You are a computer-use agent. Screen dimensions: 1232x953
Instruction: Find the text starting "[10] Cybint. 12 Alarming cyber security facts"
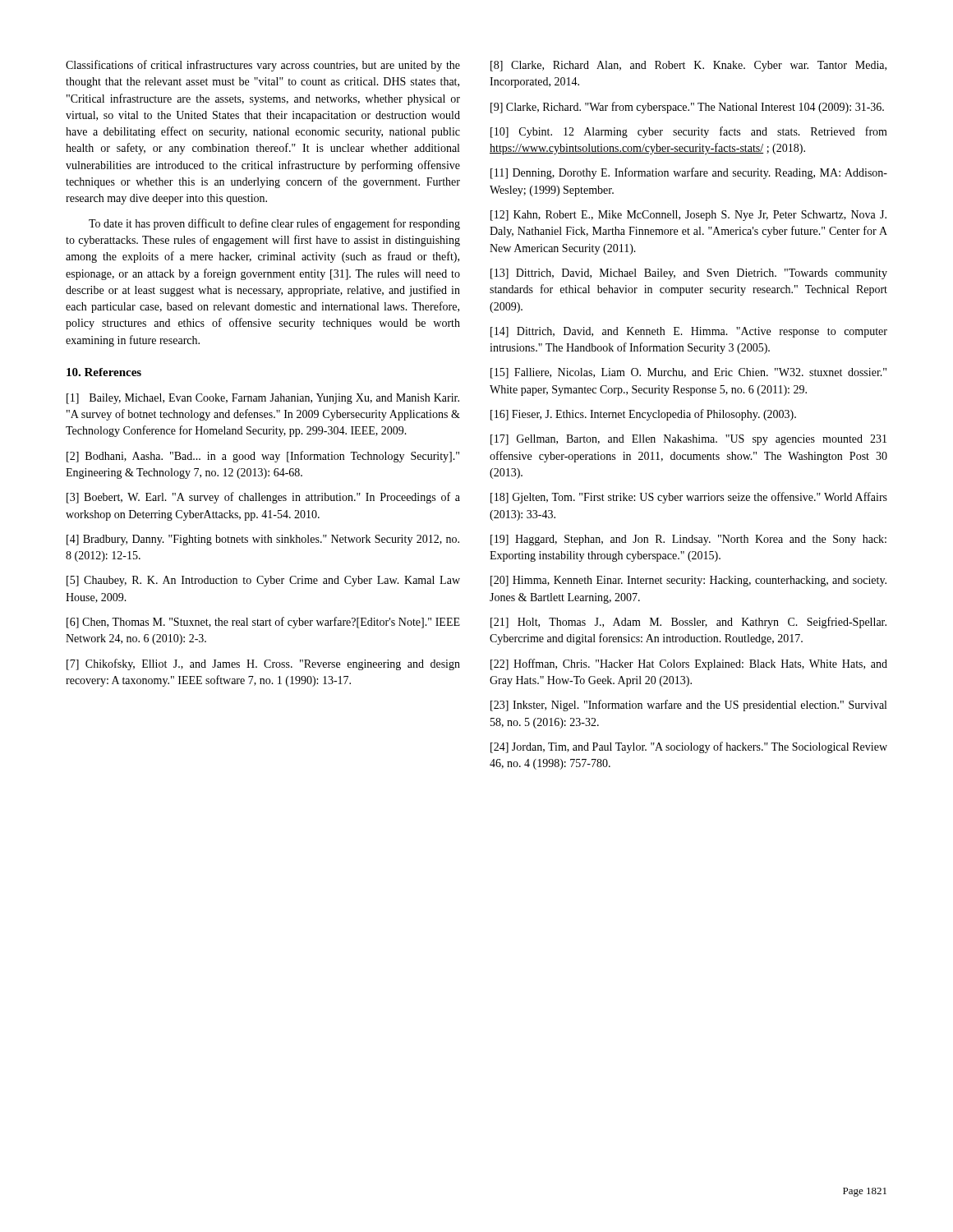tap(688, 141)
